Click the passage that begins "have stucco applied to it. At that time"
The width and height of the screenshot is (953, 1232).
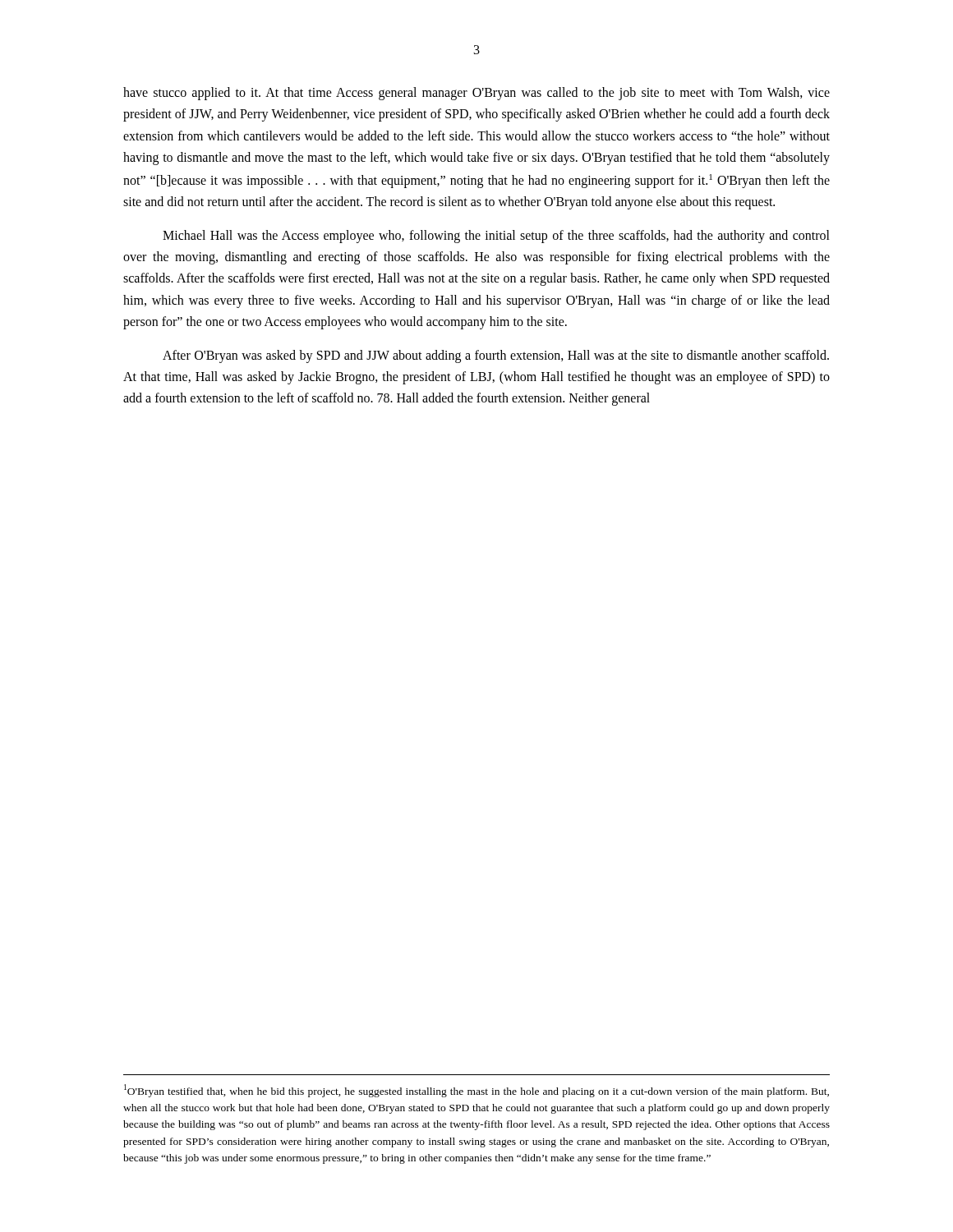pyautogui.click(x=476, y=147)
